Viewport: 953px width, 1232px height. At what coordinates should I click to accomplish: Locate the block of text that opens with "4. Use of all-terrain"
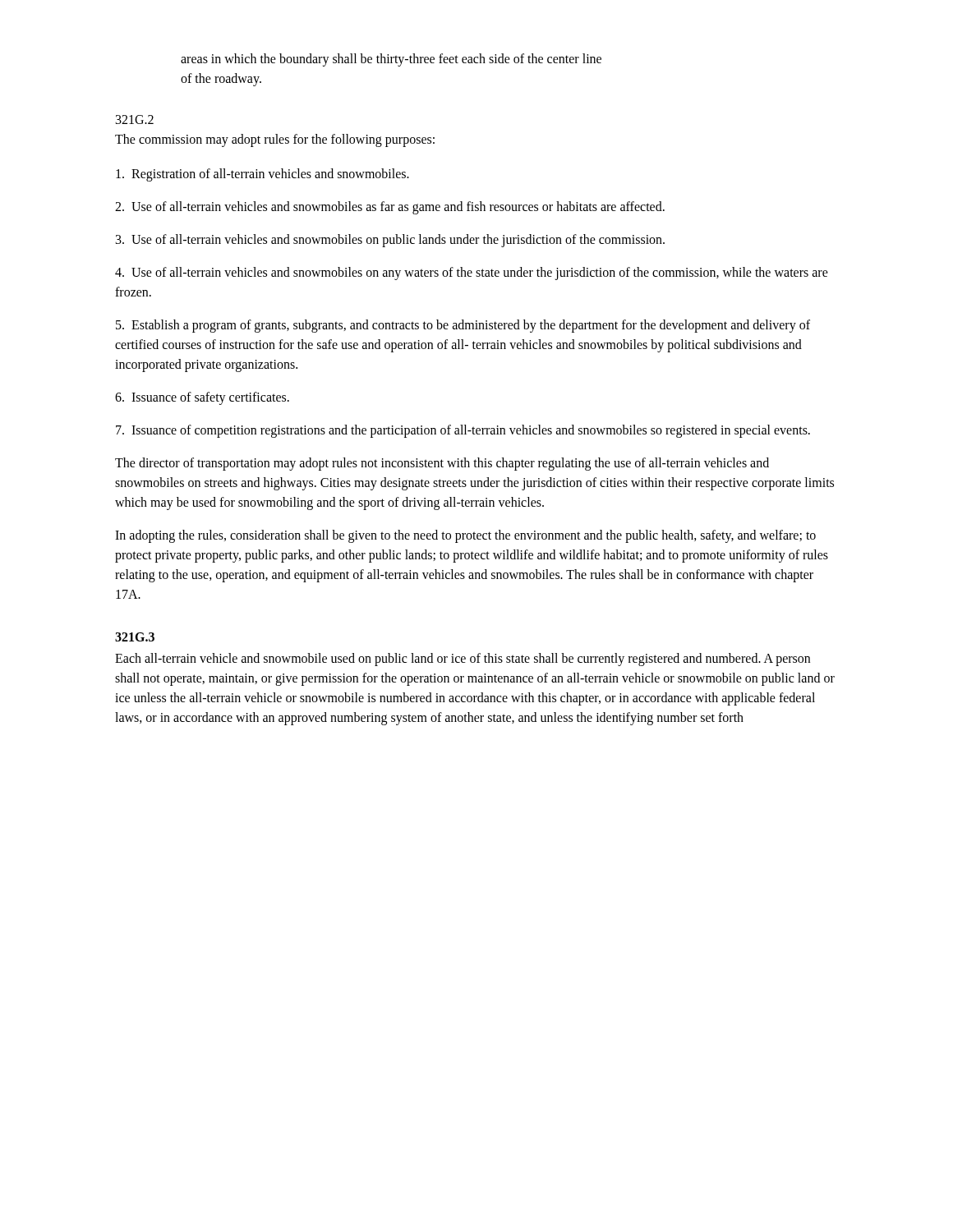(x=471, y=282)
